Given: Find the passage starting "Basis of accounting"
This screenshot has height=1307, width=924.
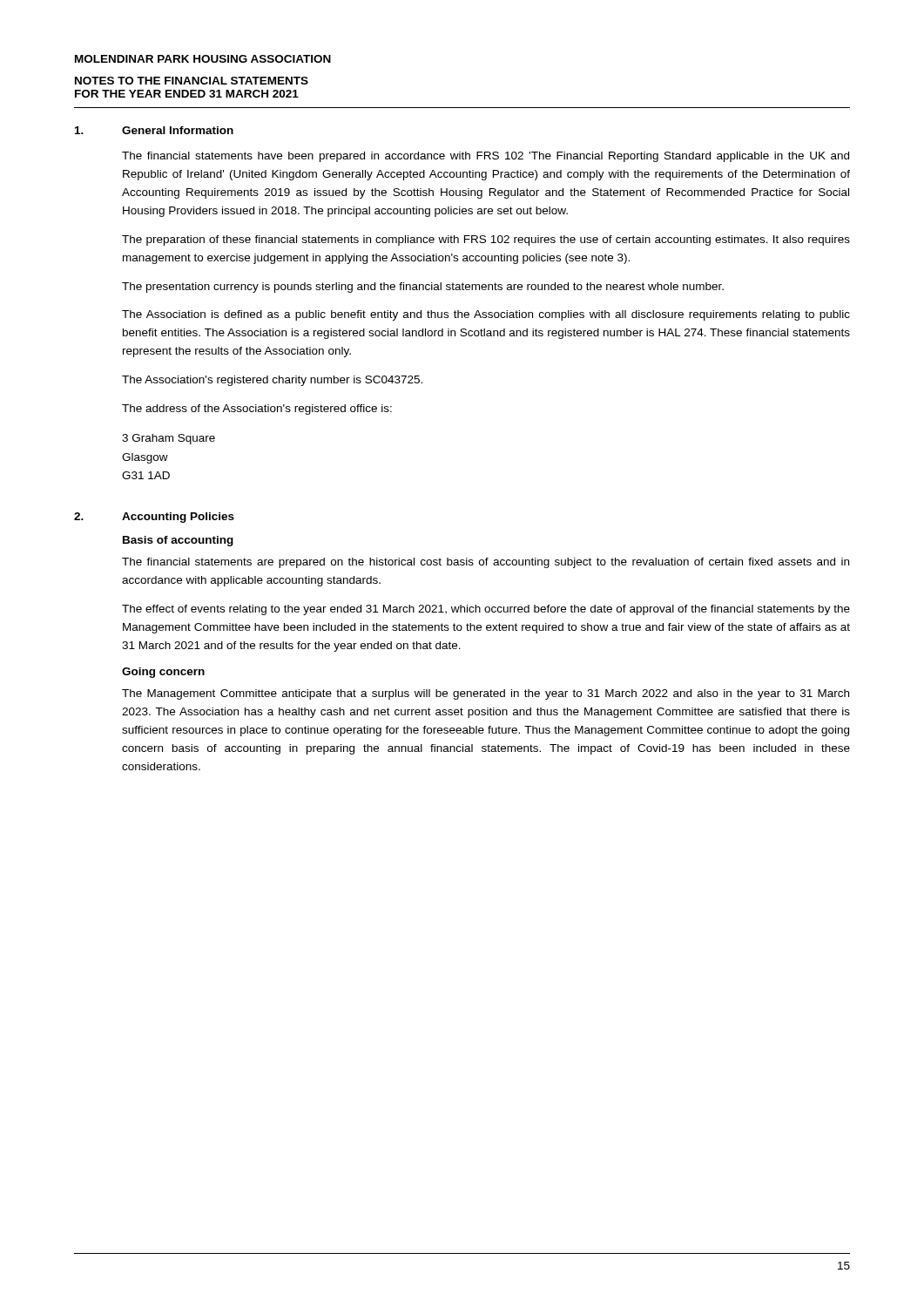Looking at the screenshot, I should click(x=178, y=540).
